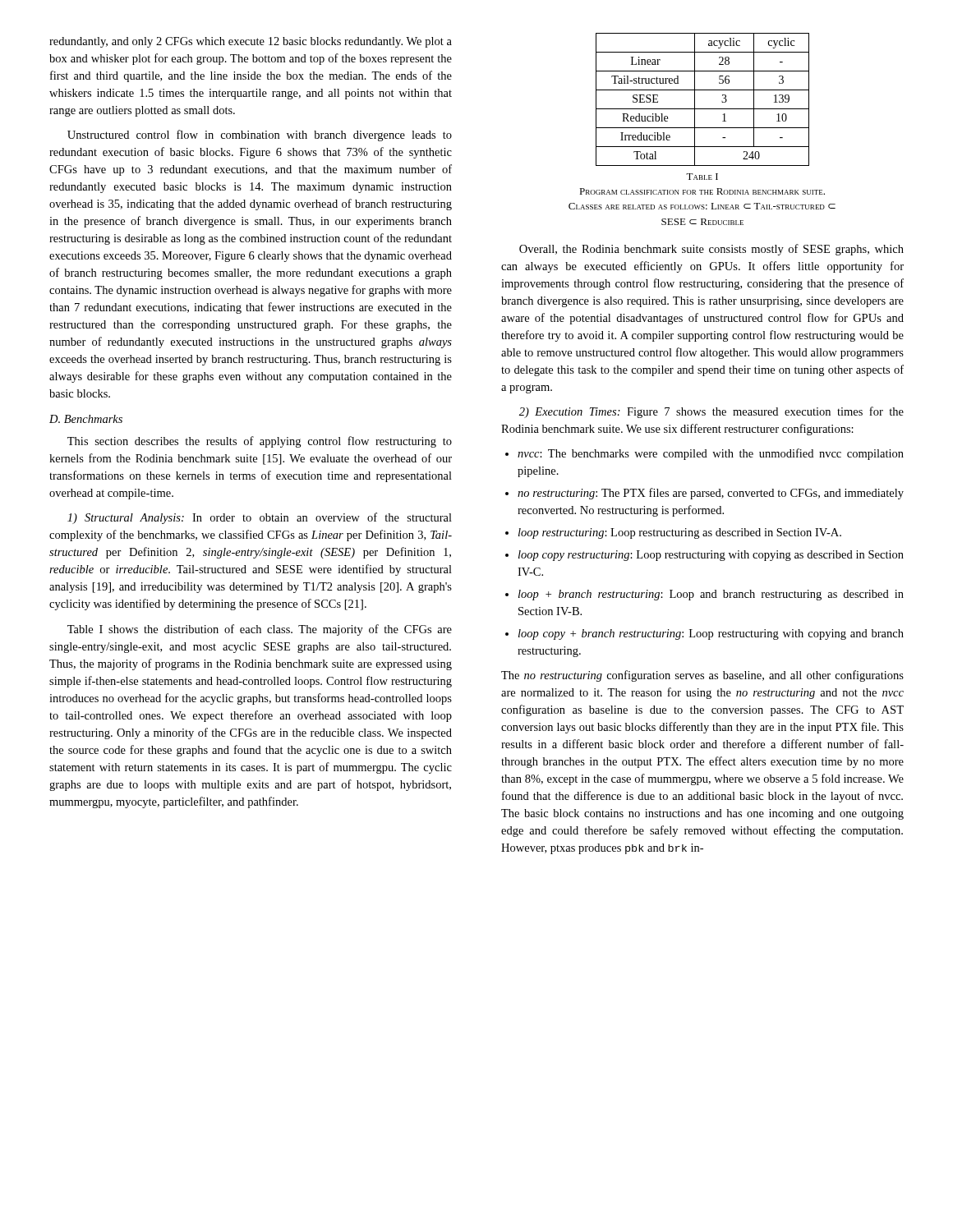Select the caption that reads "Table I Program classification"
The image size is (953, 1232).
pos(702,198)
